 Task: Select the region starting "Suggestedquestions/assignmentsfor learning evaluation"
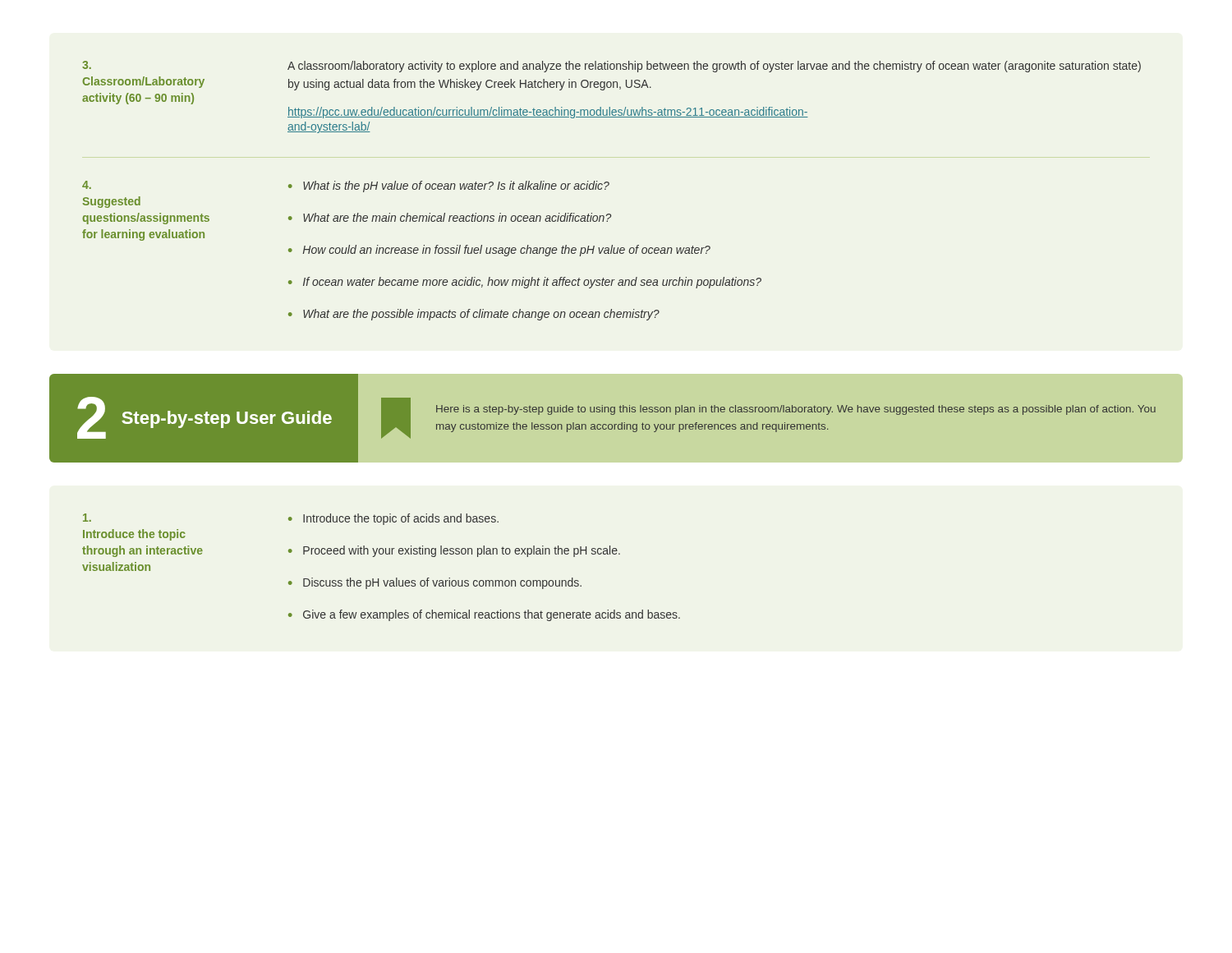tap(172, 211)
